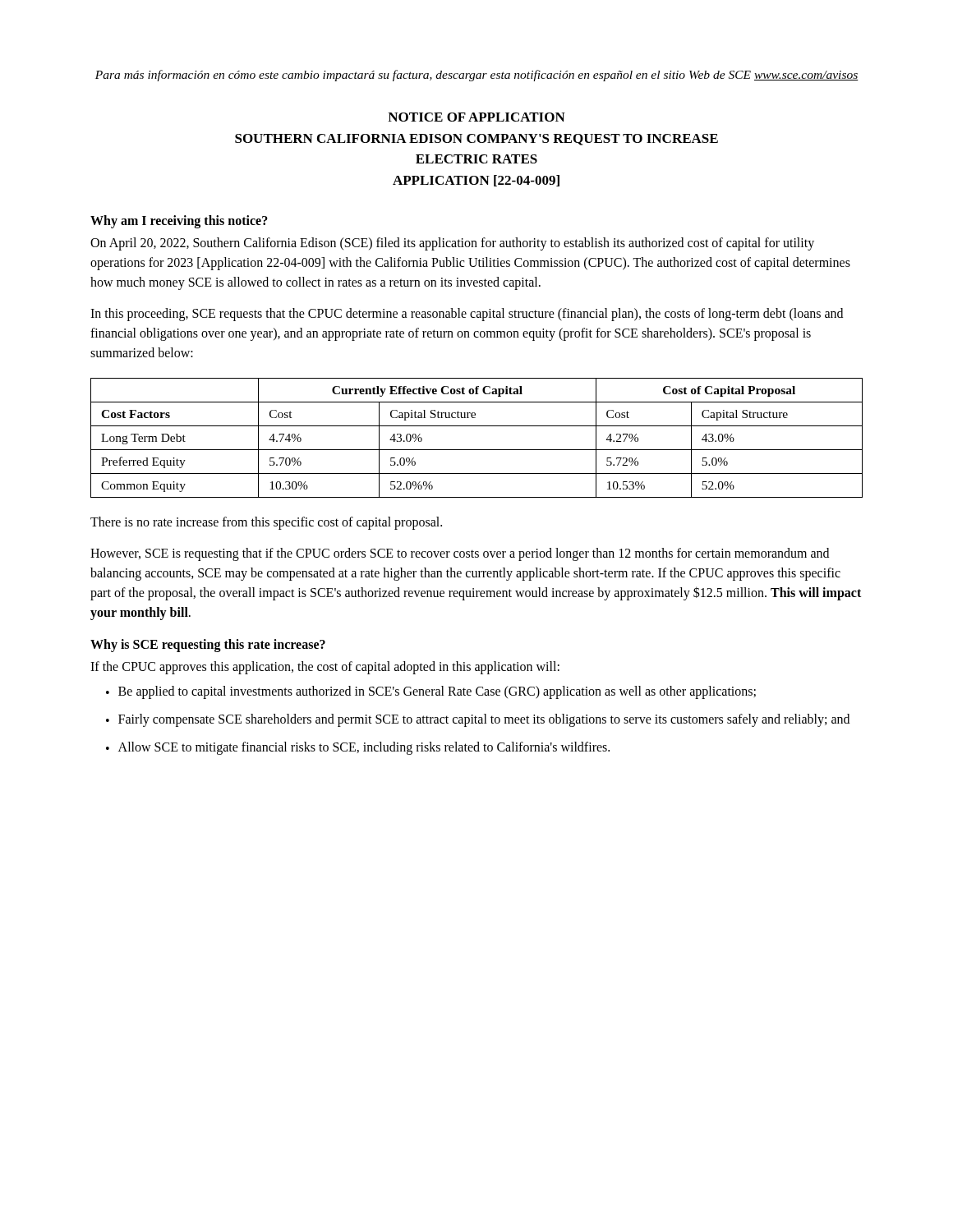Select the text block that reads "Para más información en cómo"
Image resolution: width=953 pixels, height=1232 pixels.
click(x=476, y=74)
